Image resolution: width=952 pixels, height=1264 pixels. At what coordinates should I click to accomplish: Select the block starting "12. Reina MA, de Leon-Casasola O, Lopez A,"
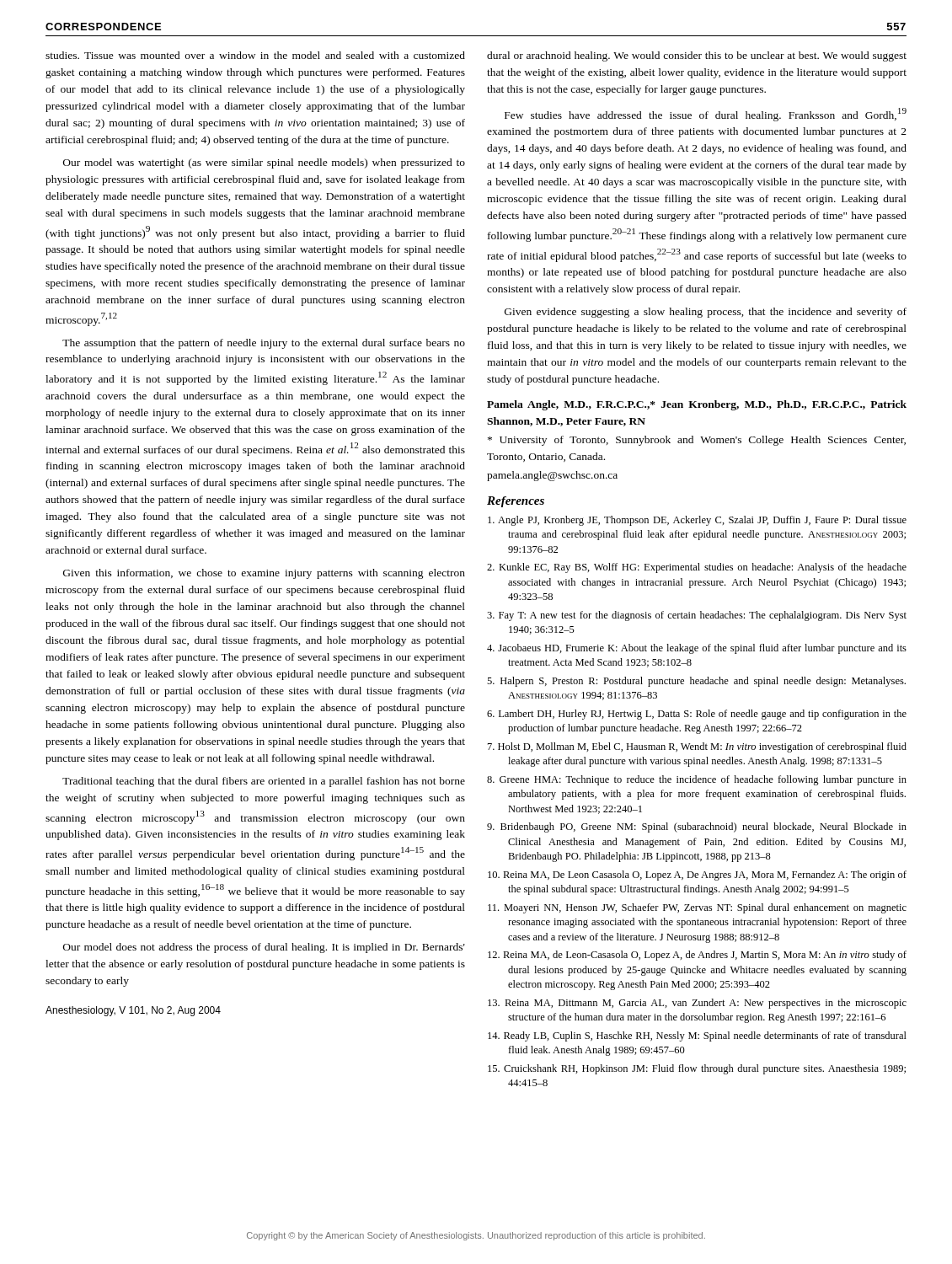click(x=697, y=970)
